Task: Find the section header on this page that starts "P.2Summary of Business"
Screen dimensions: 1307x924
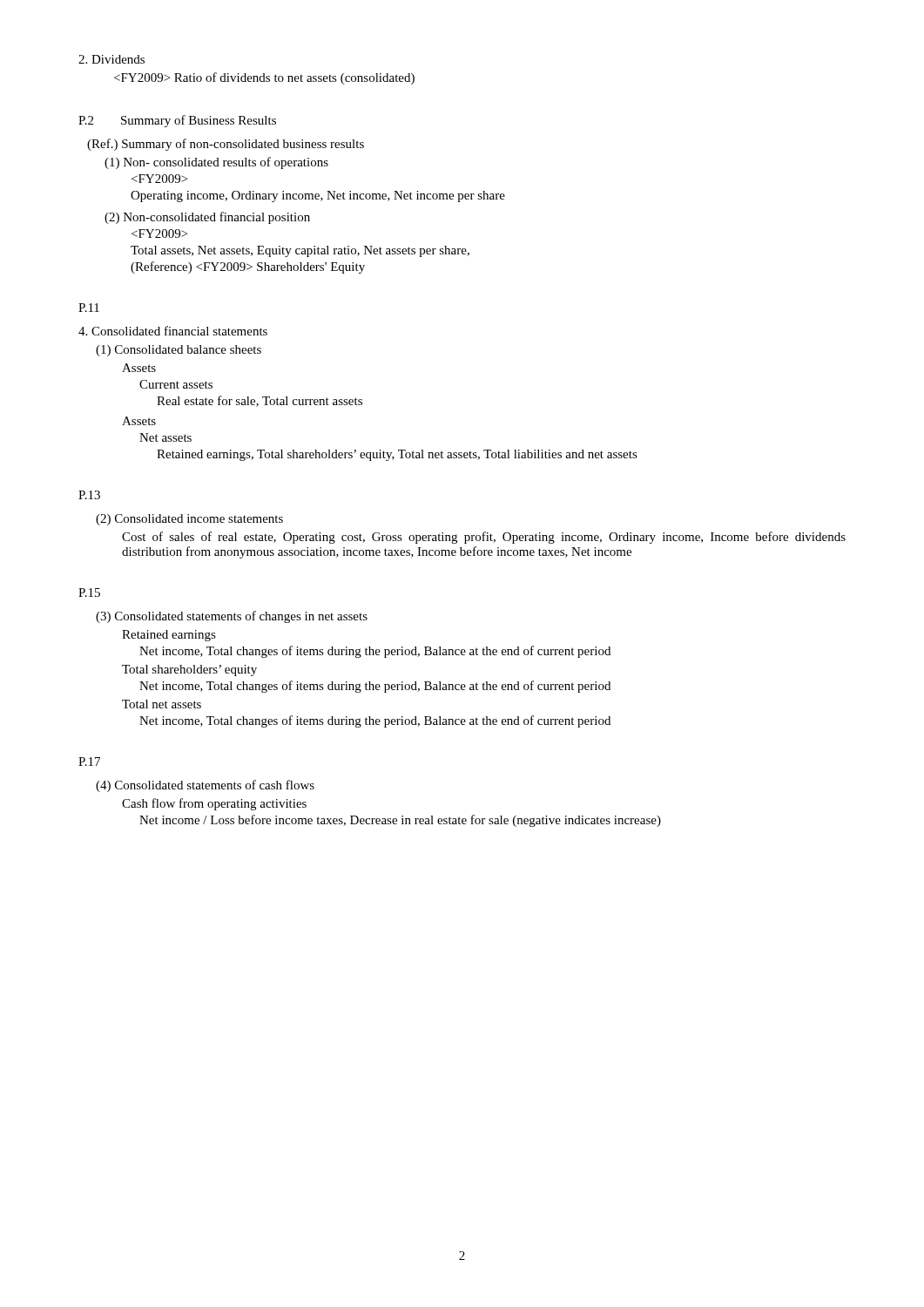Action: point(177,120)
